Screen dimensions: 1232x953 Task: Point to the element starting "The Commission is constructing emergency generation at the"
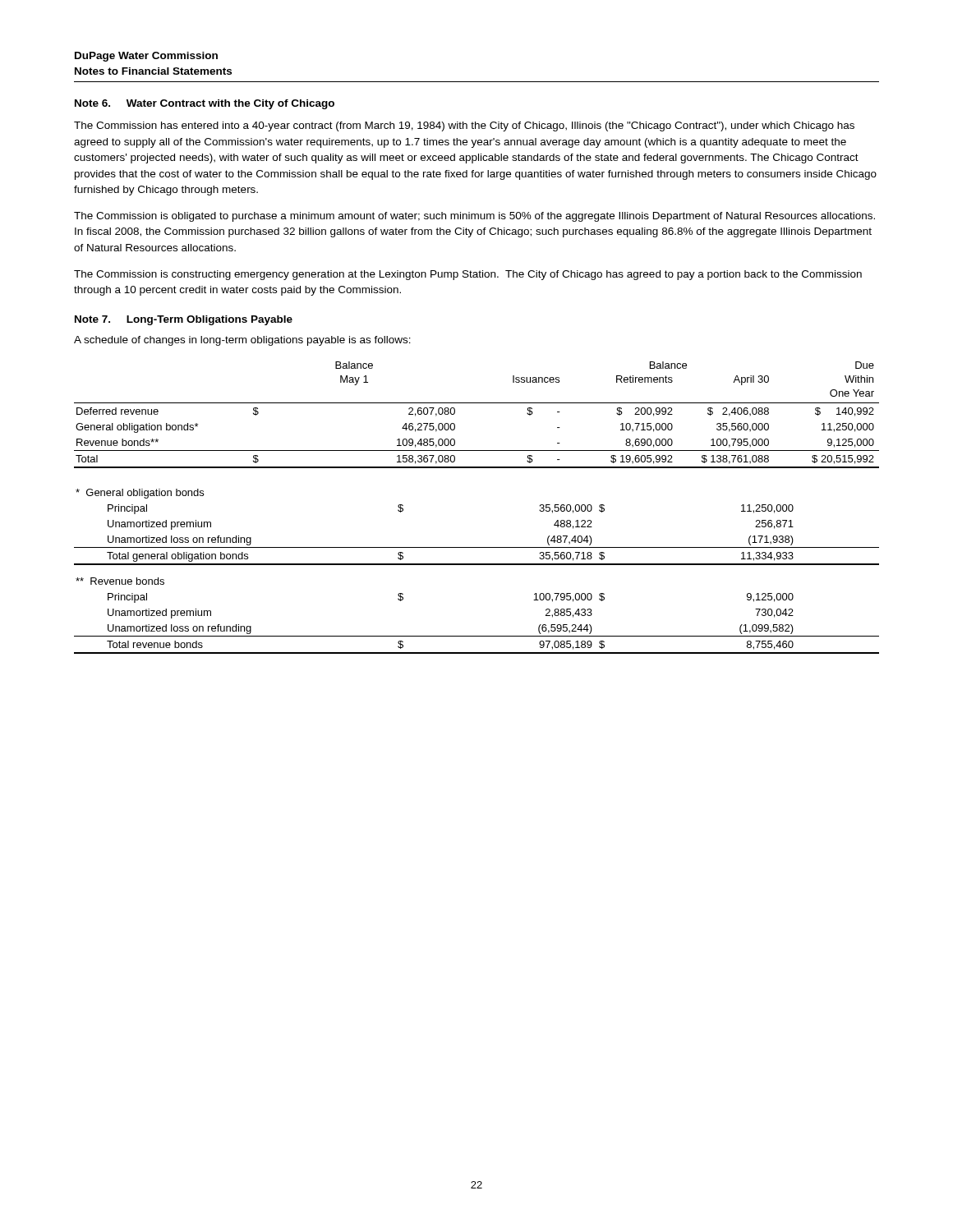pos(468,282)
